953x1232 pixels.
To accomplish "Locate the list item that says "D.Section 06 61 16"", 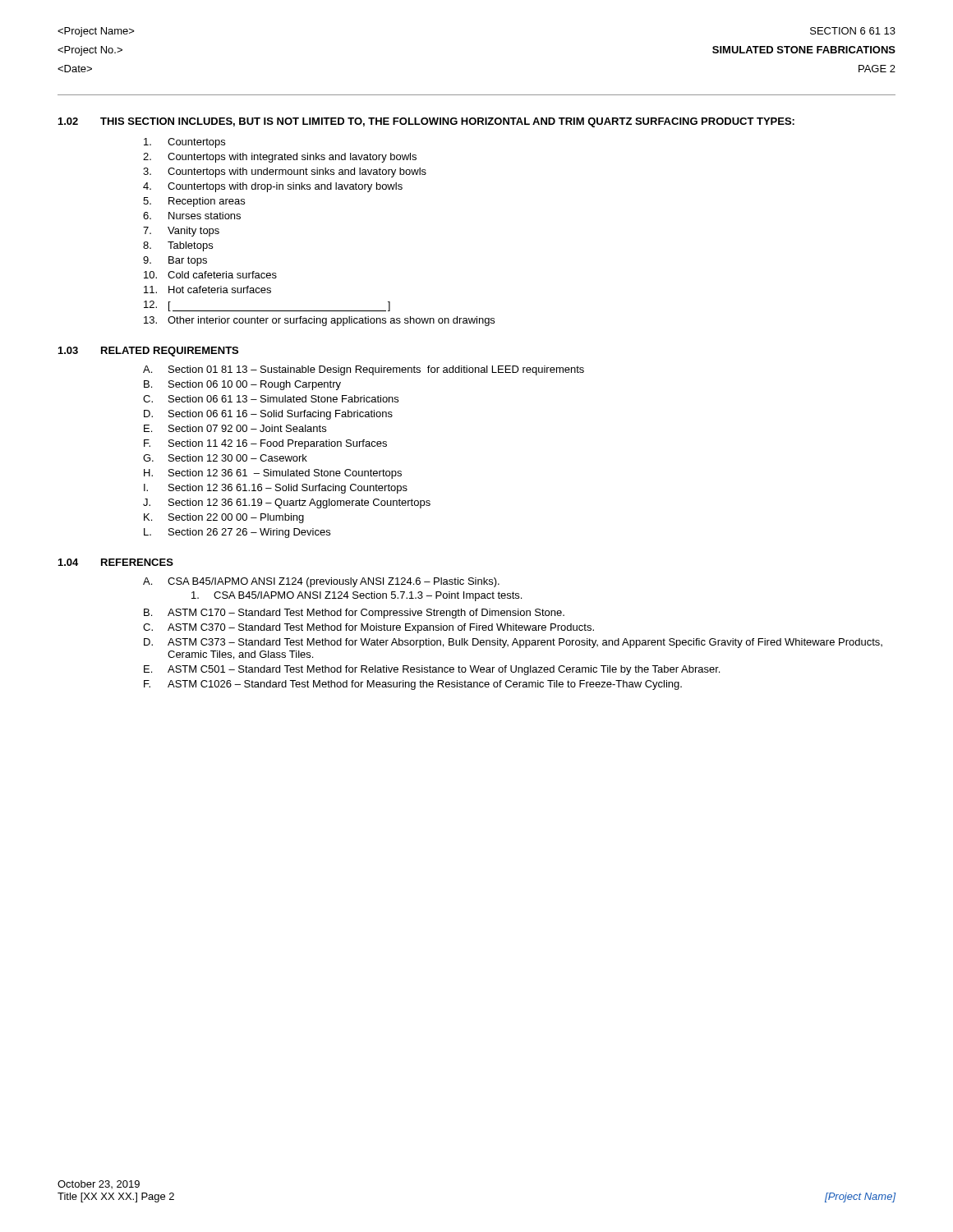I will 268,415.
